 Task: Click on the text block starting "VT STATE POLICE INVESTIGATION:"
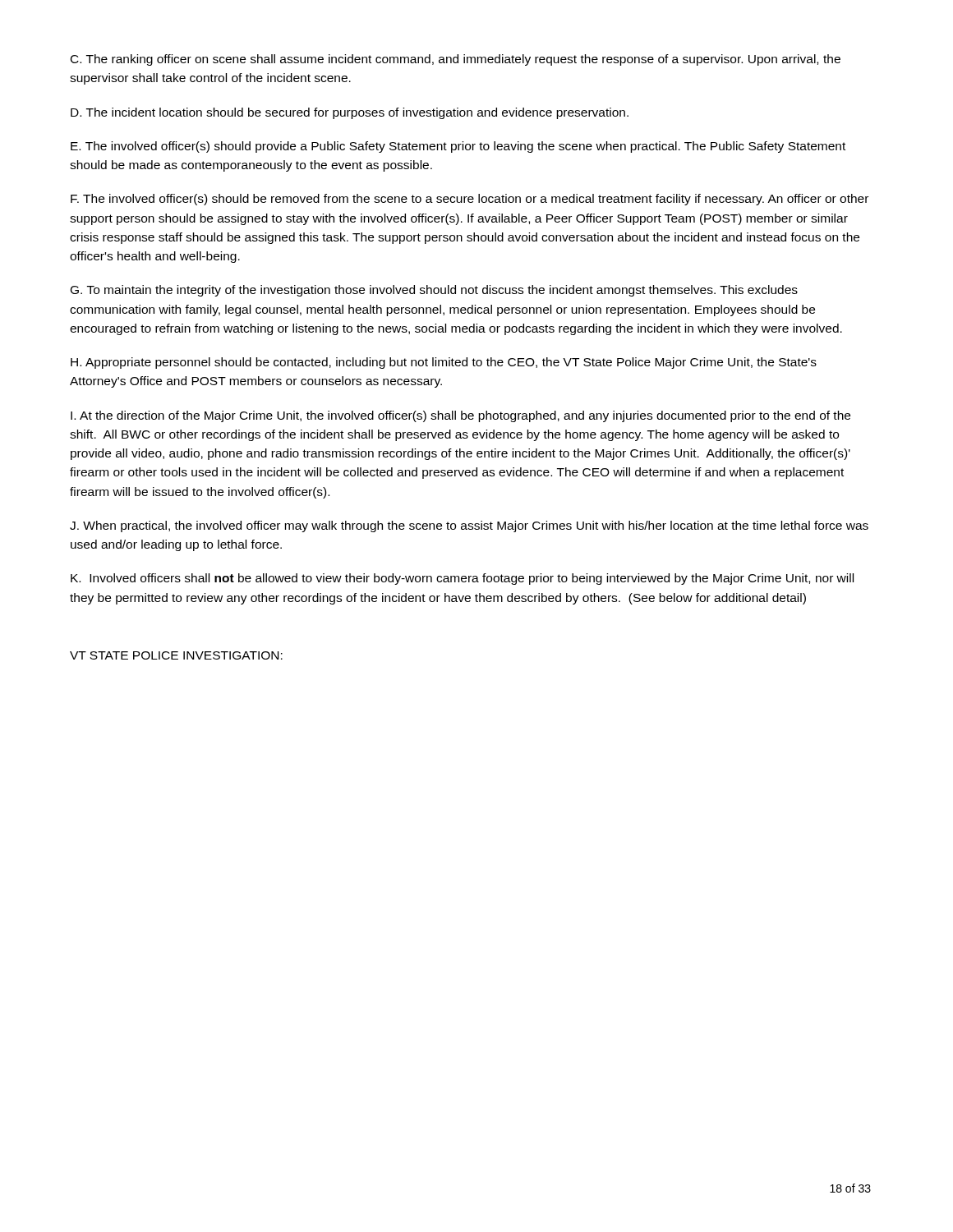coord(177,655)
